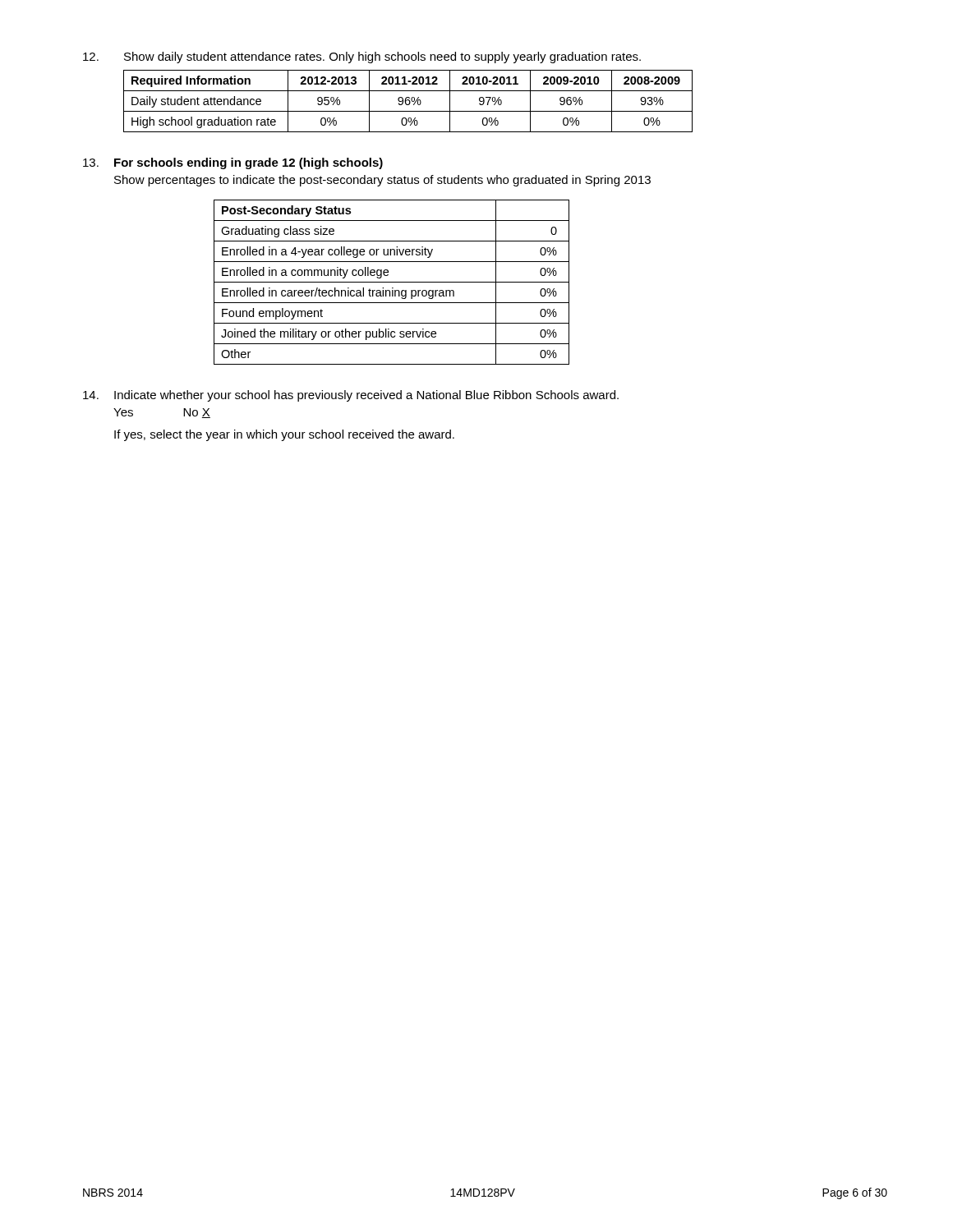Navigate to the text starting "12. Show daily"

click(485, 91)
